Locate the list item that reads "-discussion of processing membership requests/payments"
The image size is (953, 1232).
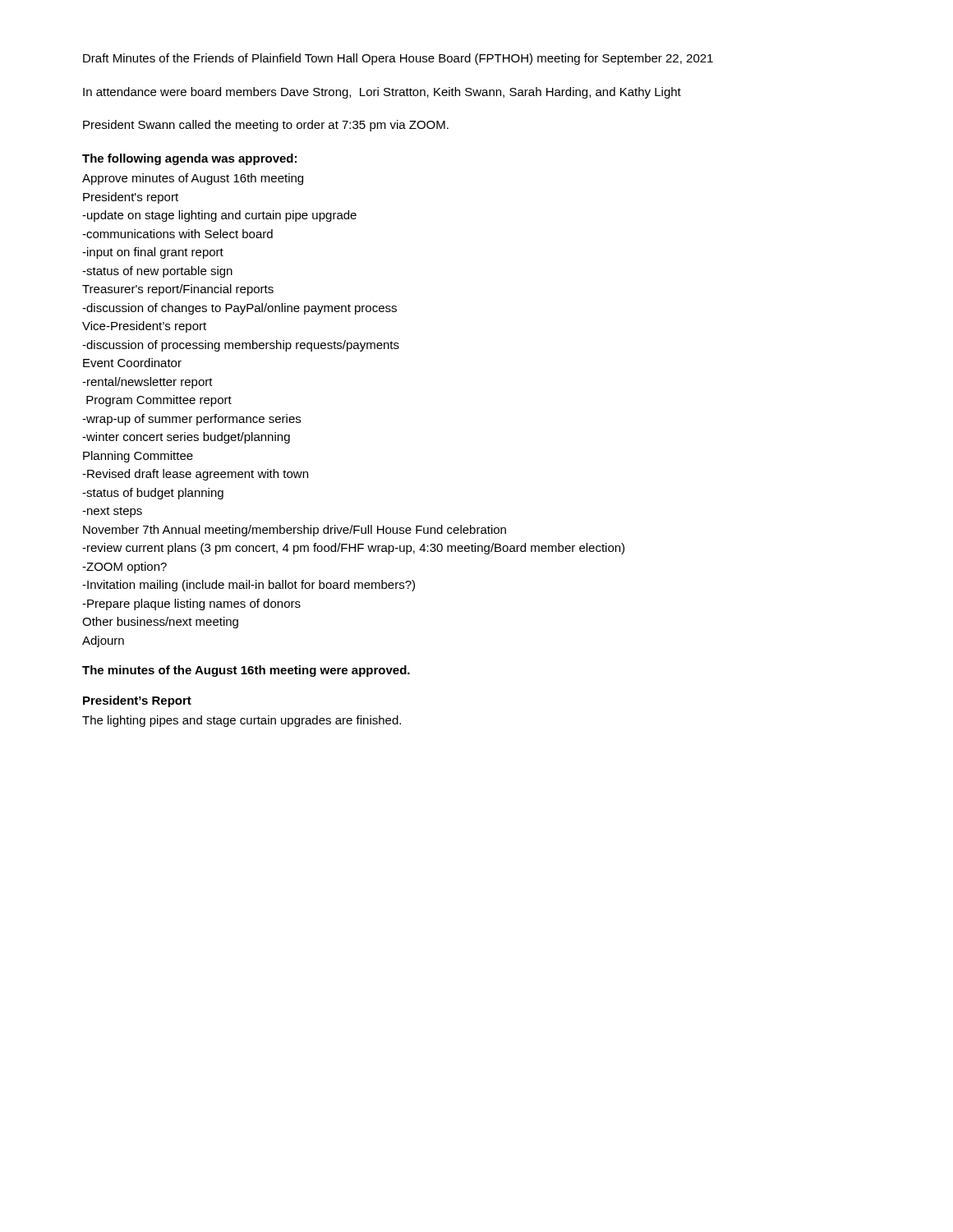pyautogui.click(x=241, y=344)
